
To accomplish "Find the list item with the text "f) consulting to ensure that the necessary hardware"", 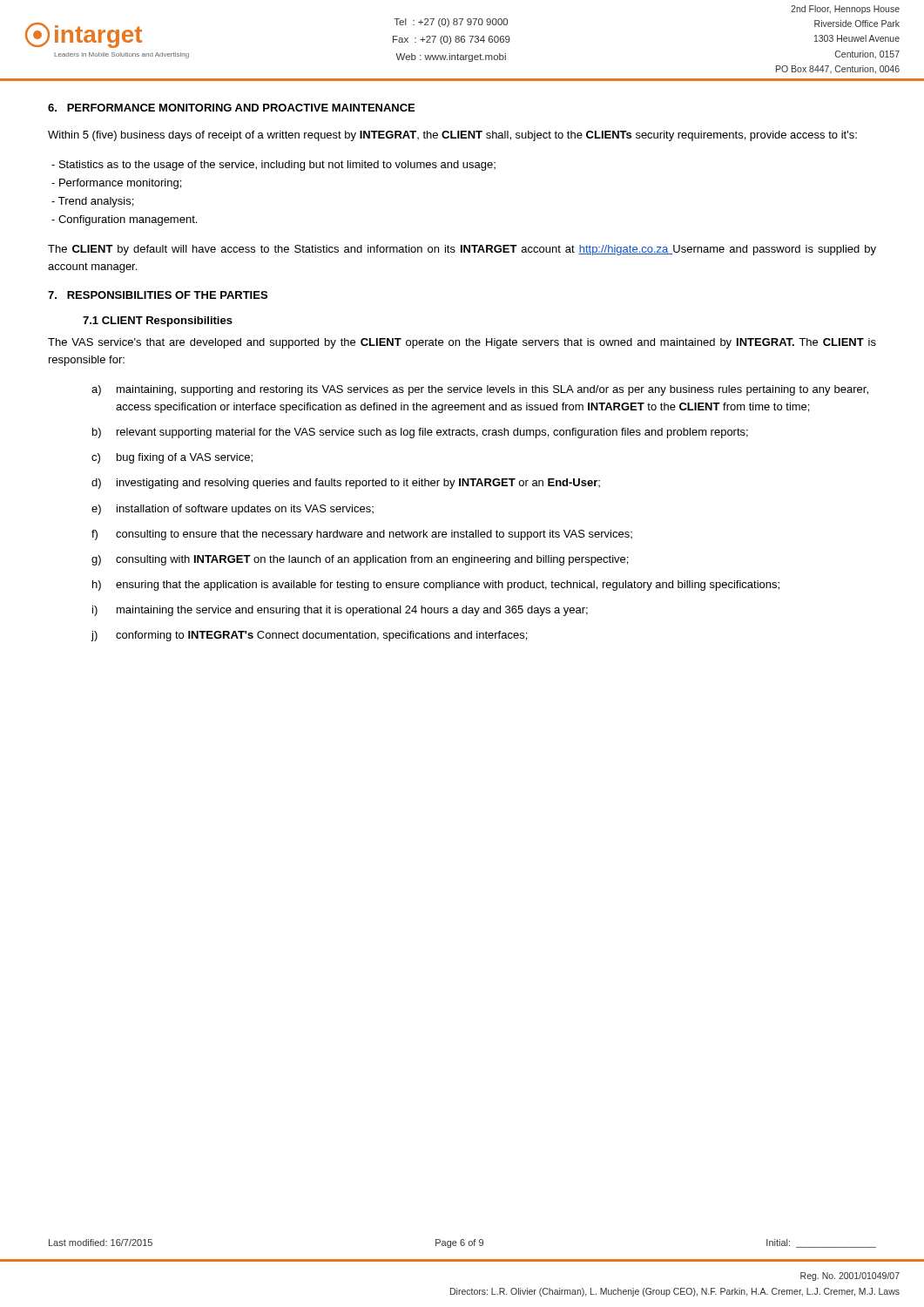I will (x=362, y=534).
